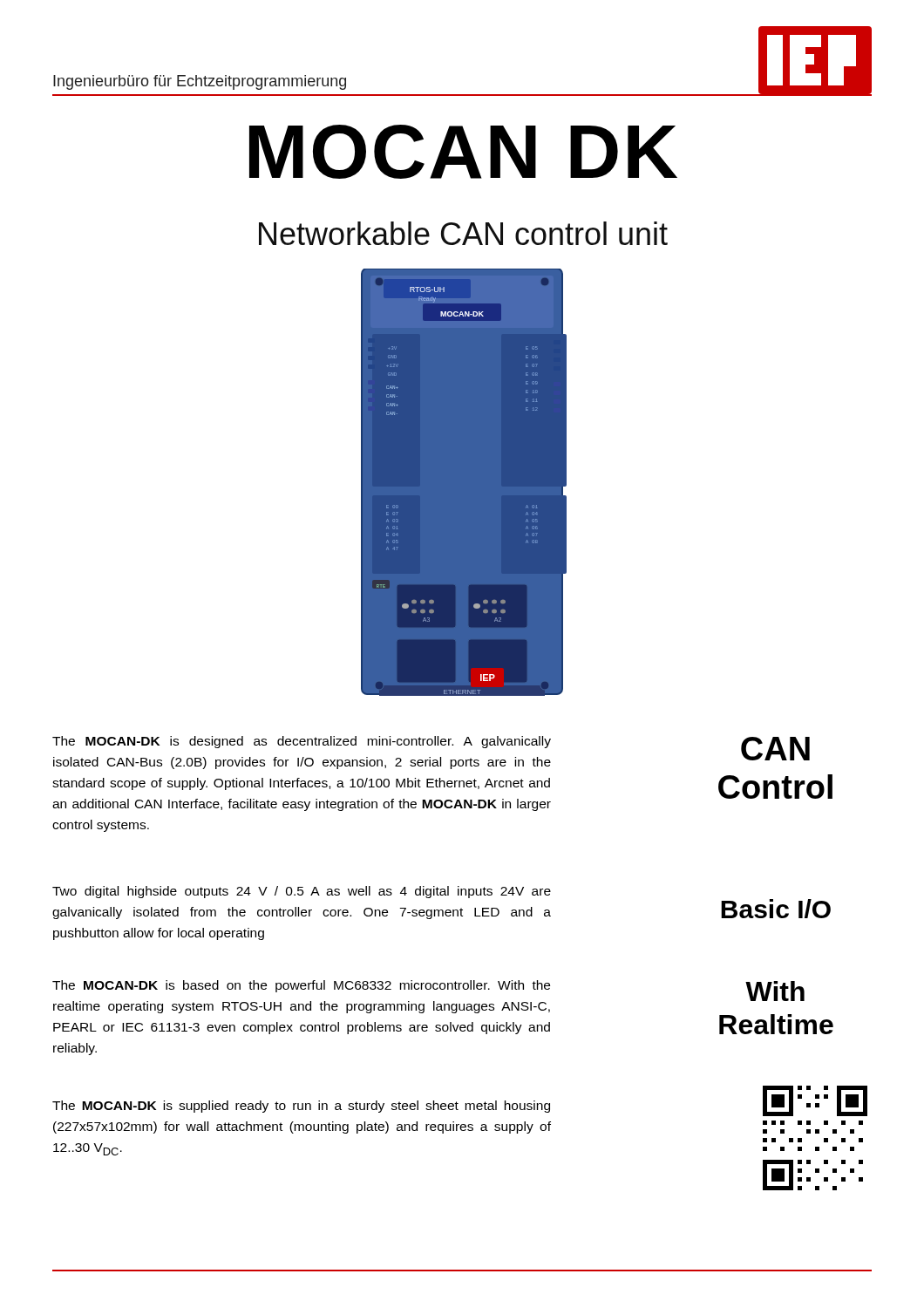Click the passage that begins "Two digital highside outputs"
The width and height of the screenshot is (924, 1308).
(302, 912)
